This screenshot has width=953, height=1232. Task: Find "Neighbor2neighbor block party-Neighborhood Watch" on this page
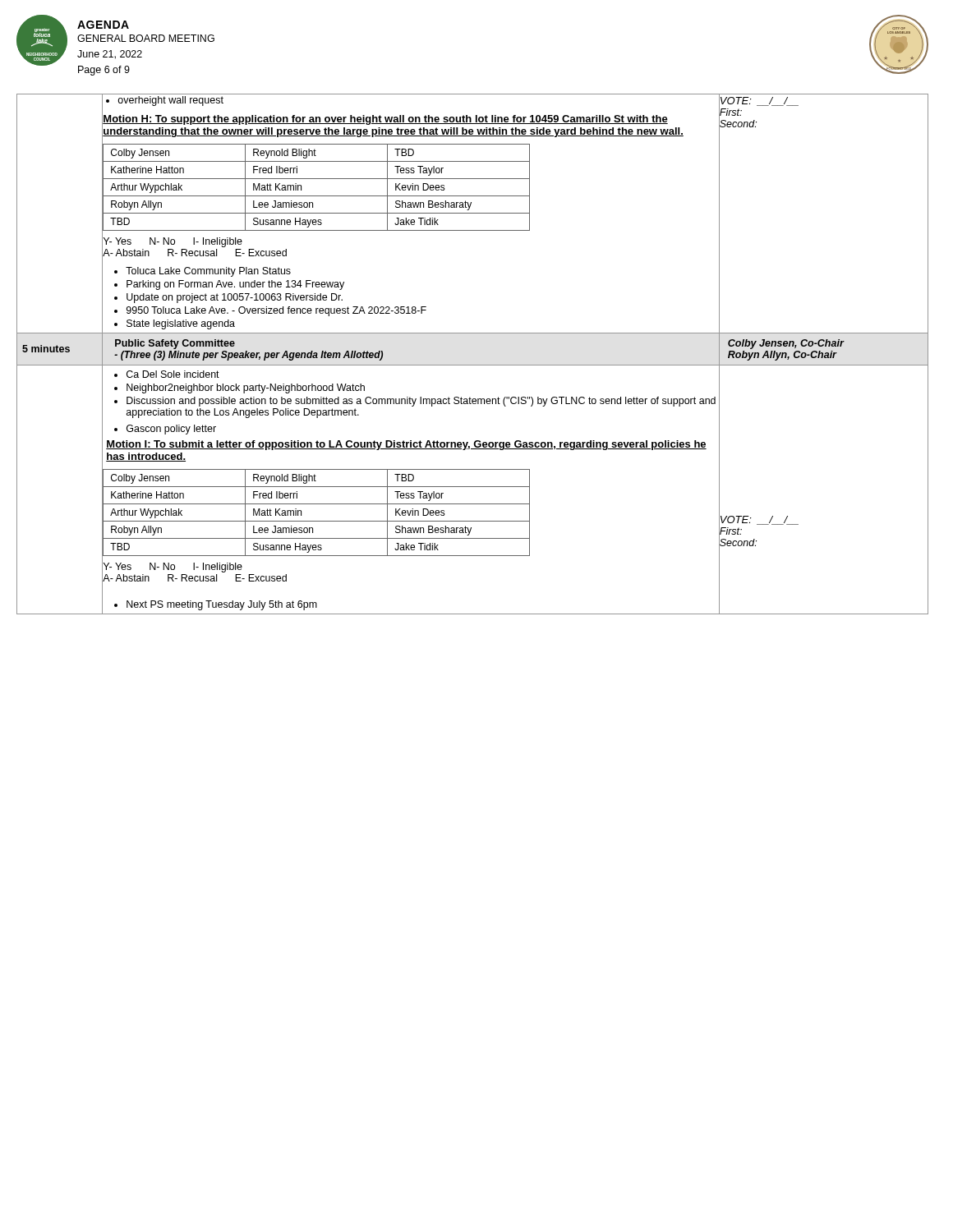pos(422,388)
